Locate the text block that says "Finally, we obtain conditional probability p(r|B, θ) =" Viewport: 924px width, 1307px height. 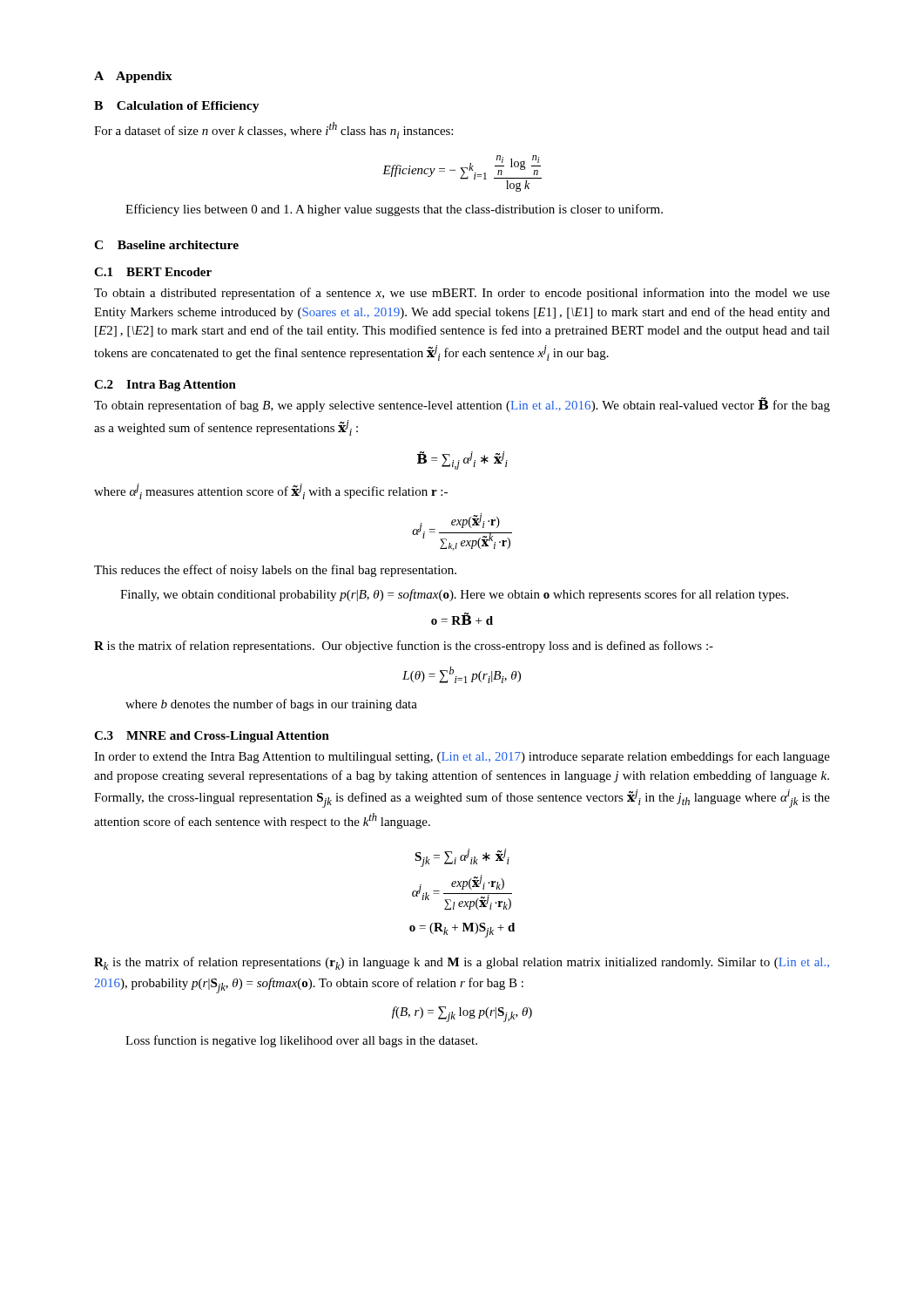(455, 594)
